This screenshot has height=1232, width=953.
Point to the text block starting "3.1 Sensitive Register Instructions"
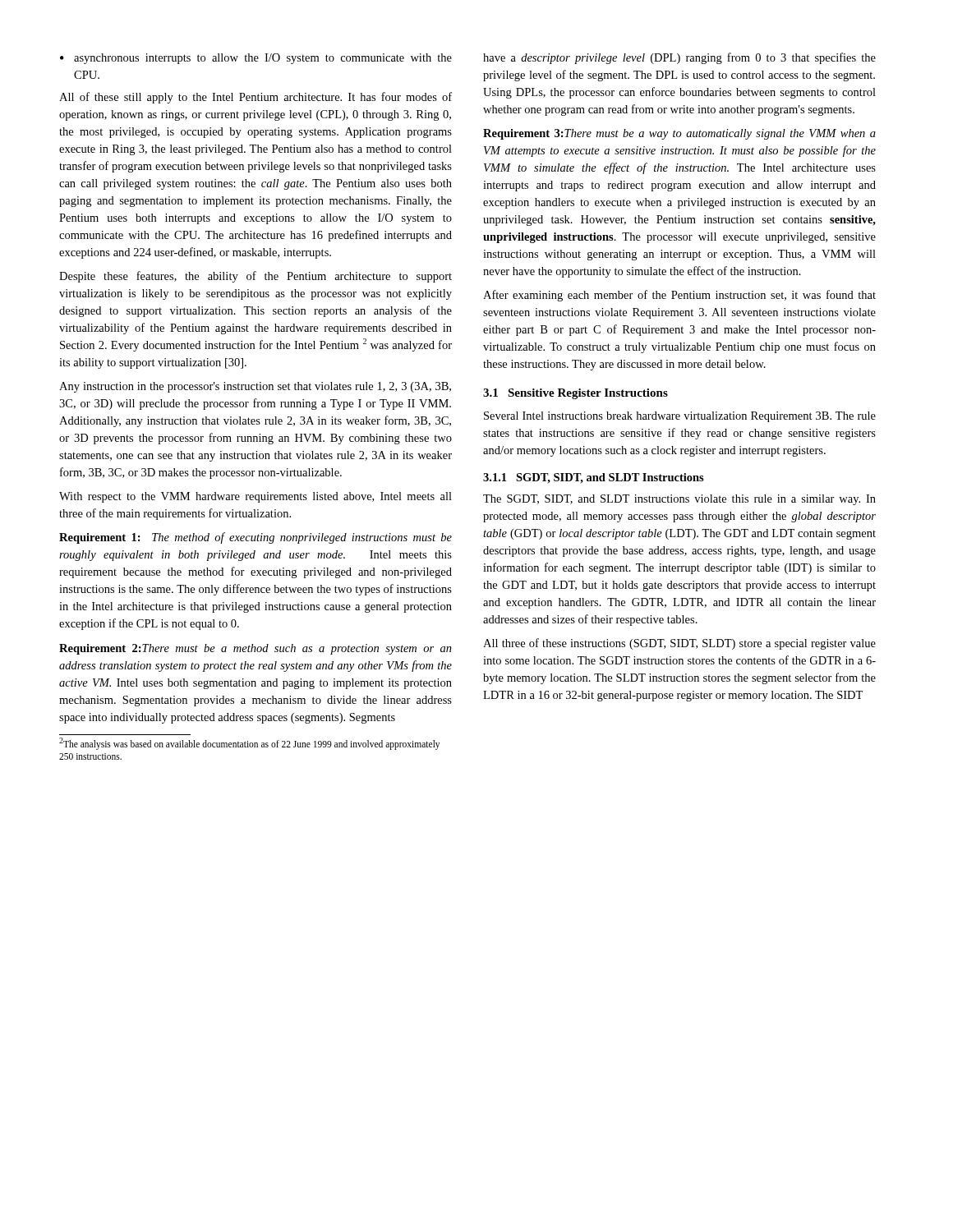coord(575,393)
